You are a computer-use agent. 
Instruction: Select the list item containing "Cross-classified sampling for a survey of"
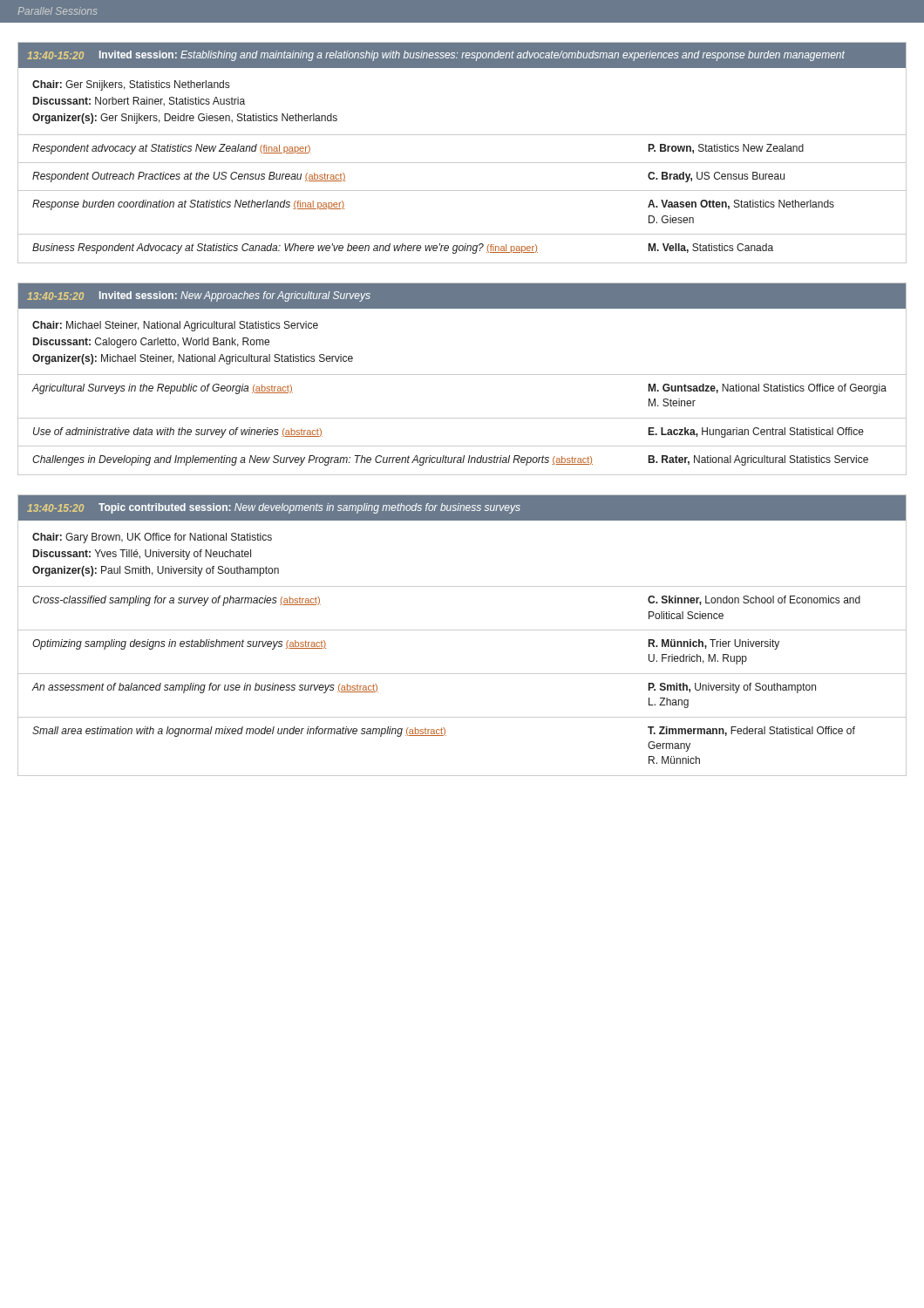[x=171, y=600]
